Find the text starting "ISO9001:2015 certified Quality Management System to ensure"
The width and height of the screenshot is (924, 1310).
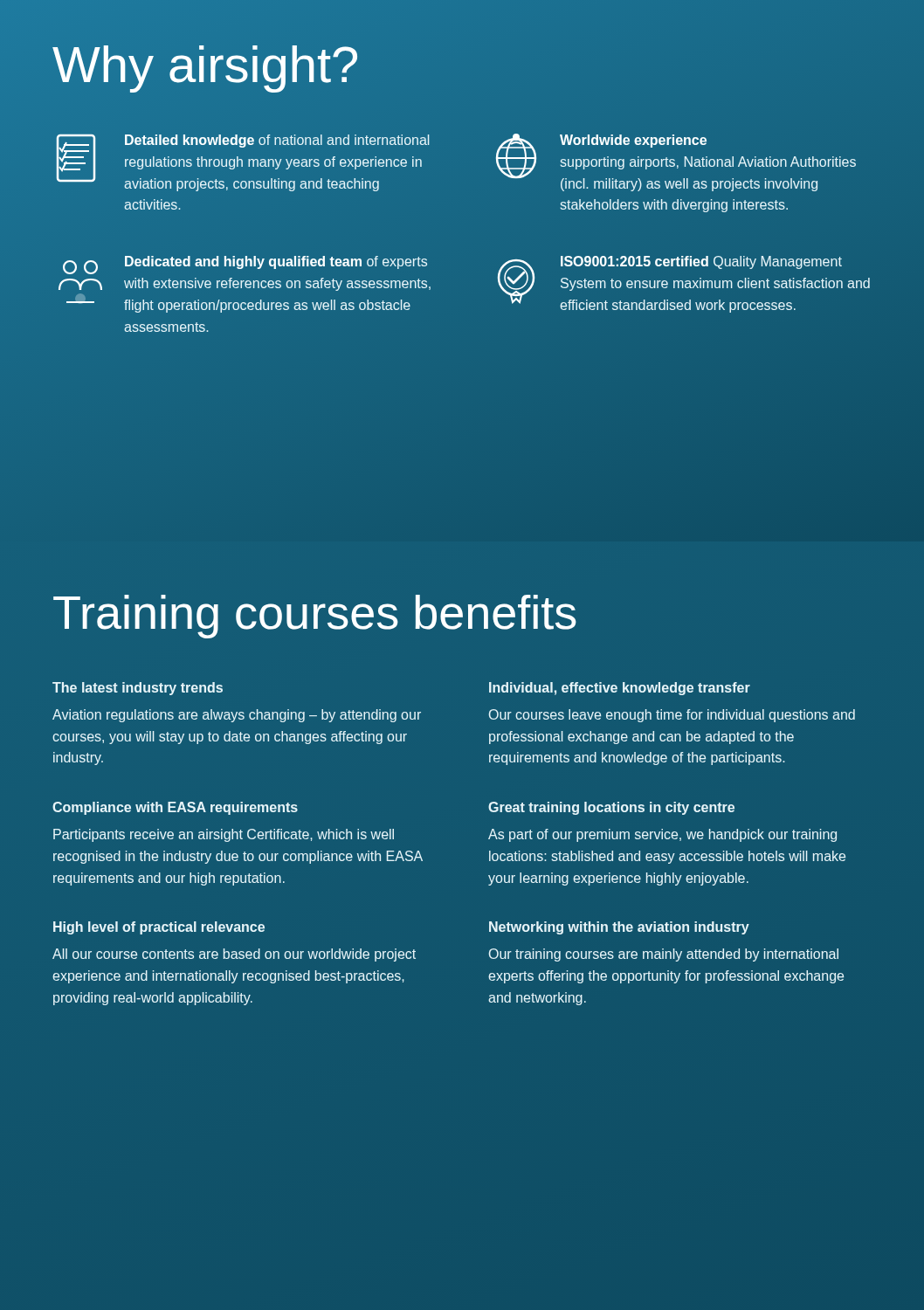tap(680, 284)
